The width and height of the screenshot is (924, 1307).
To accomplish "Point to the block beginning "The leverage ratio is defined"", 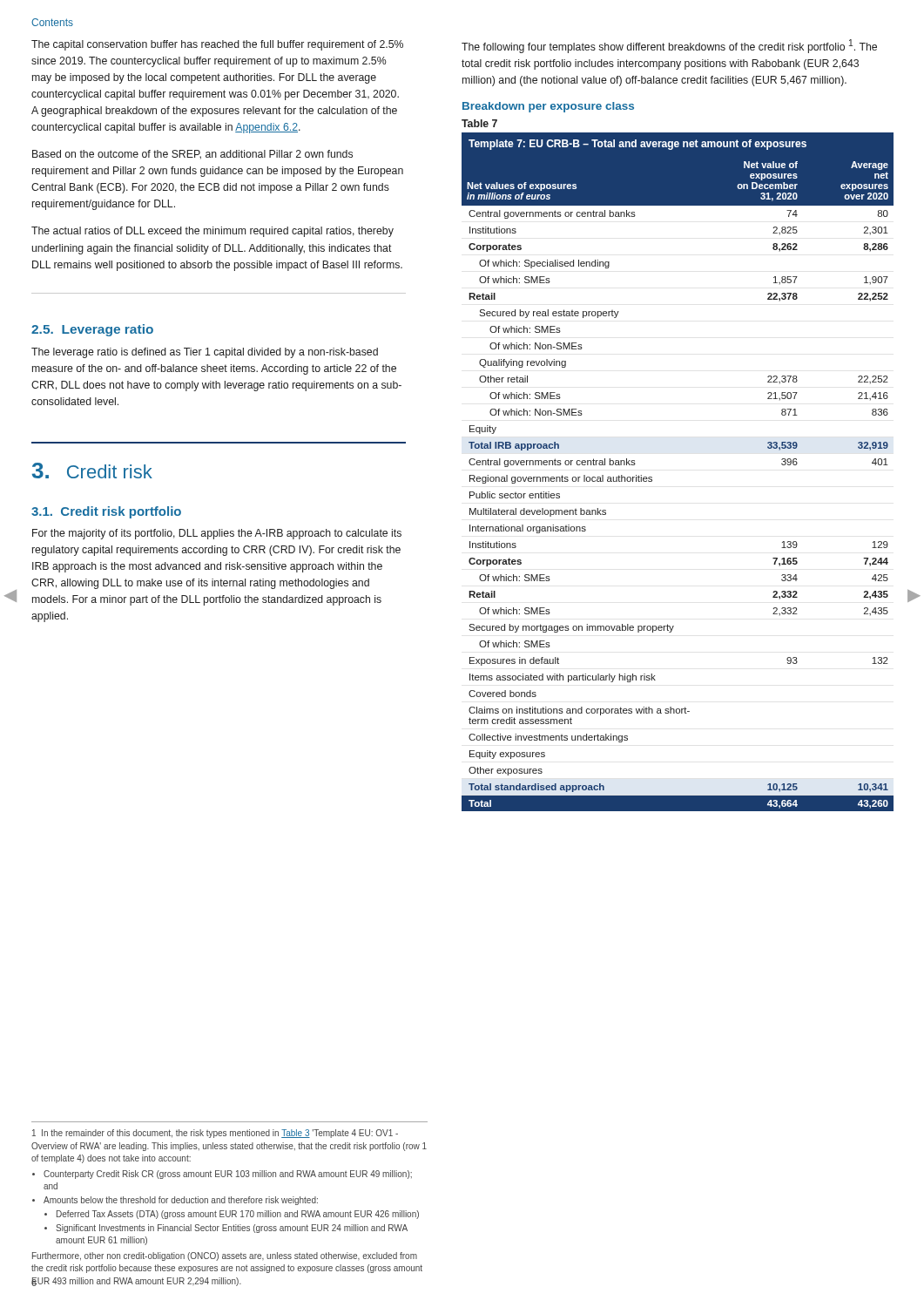I will [x=217, y=377].
